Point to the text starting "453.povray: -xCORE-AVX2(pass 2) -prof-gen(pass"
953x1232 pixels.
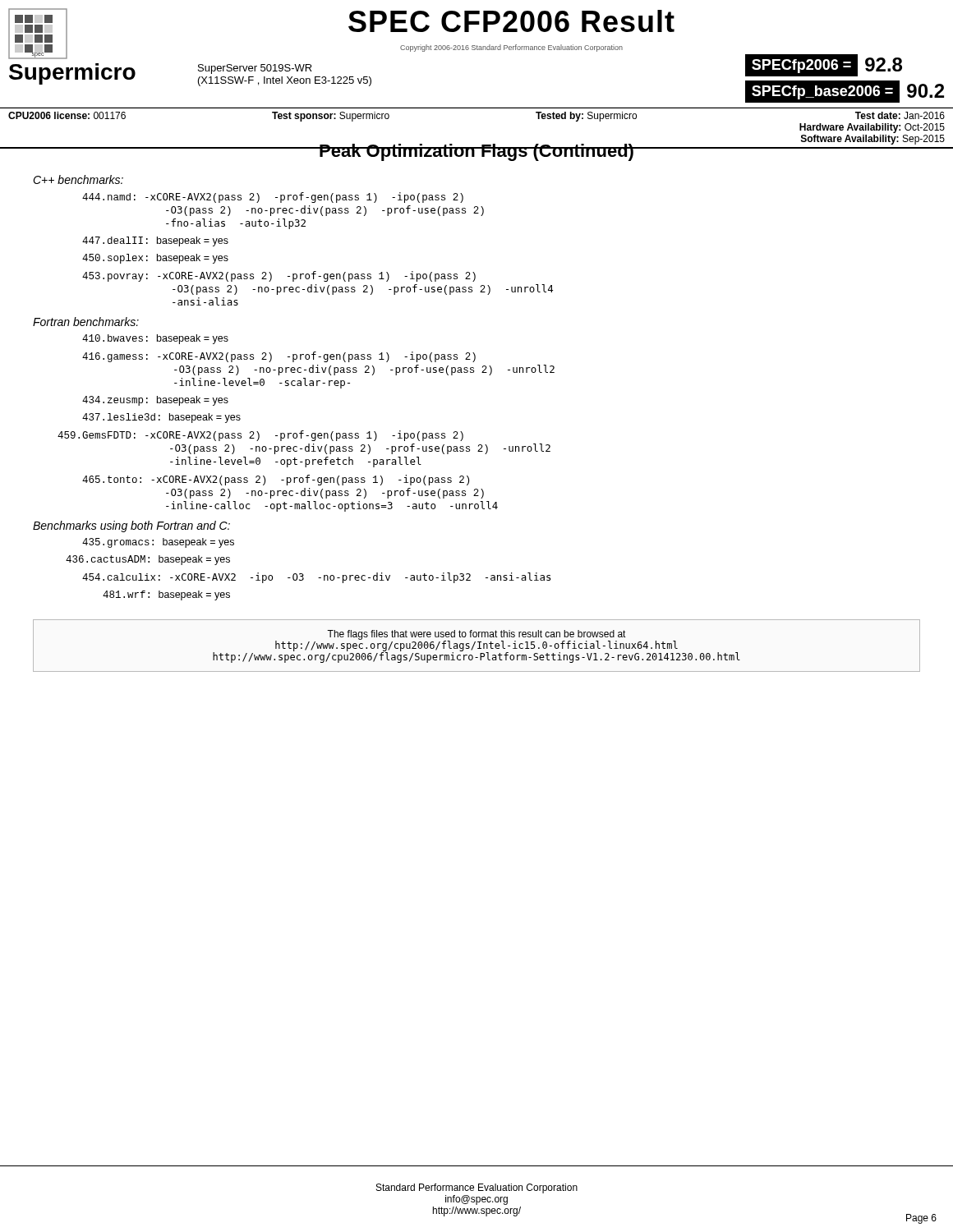click(318, 289)
